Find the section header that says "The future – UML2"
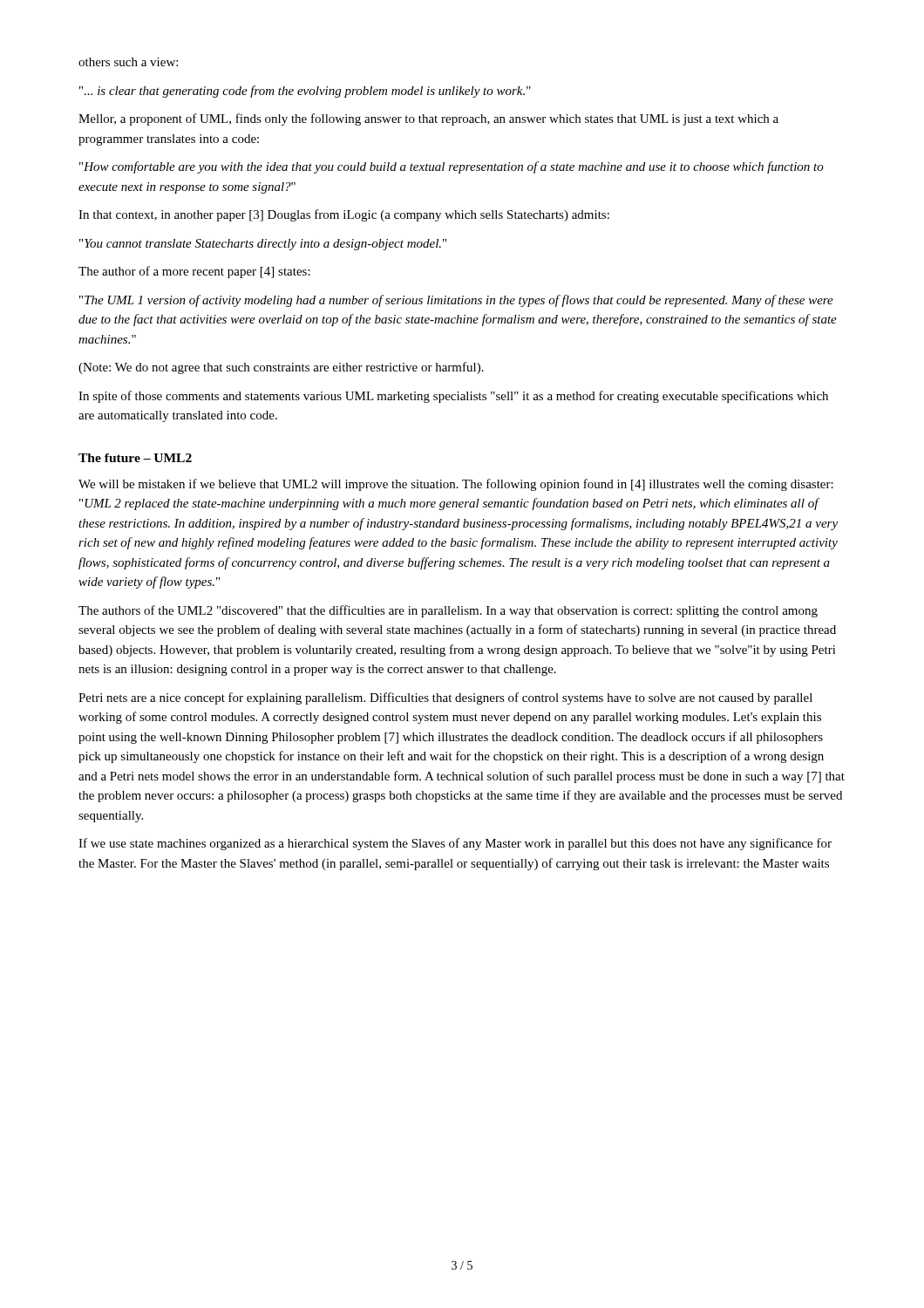Viewport: 924px width, 1308px height. [x=135, y=457]
